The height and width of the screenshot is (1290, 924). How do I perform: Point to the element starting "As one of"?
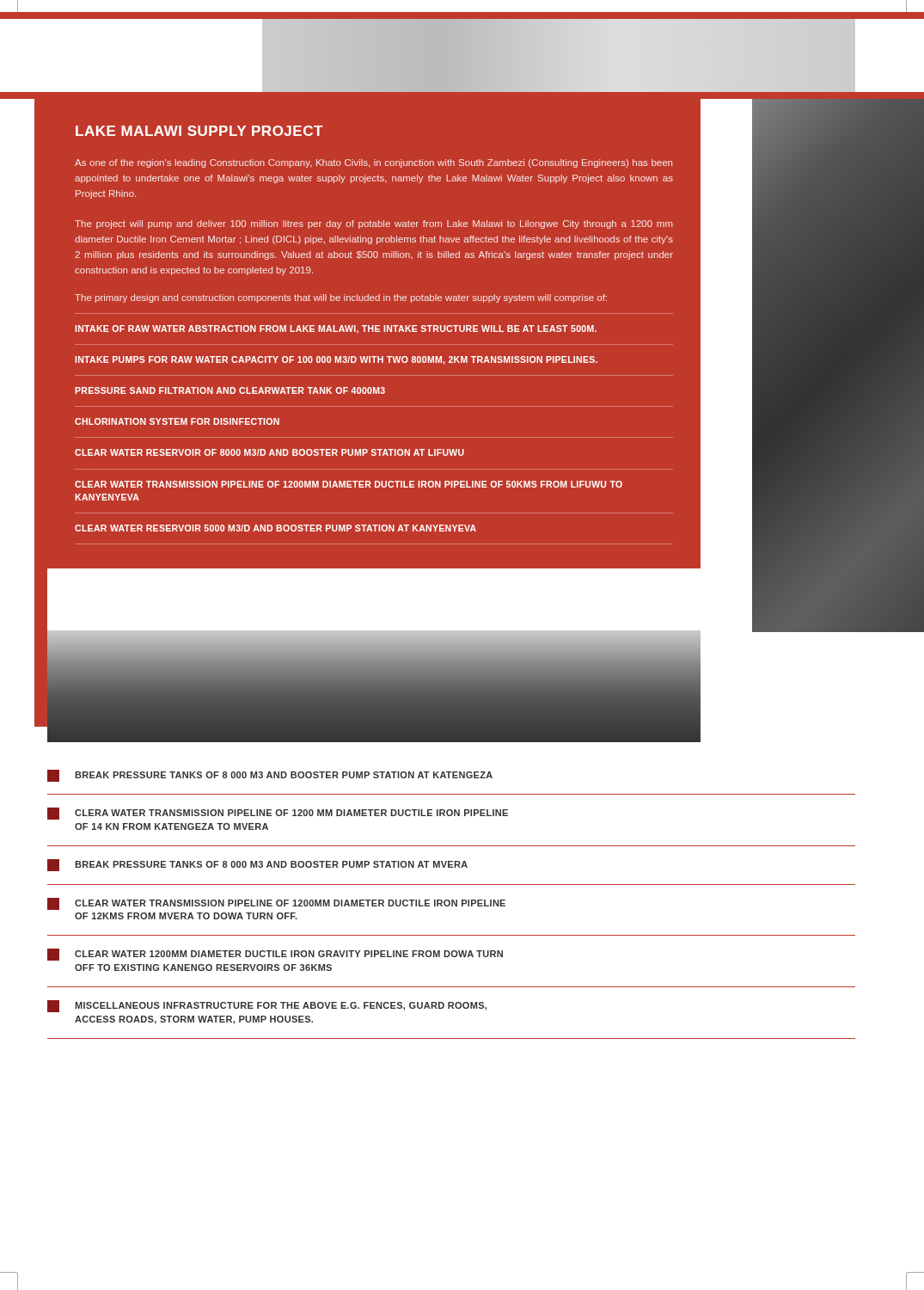tap(374, 178)
